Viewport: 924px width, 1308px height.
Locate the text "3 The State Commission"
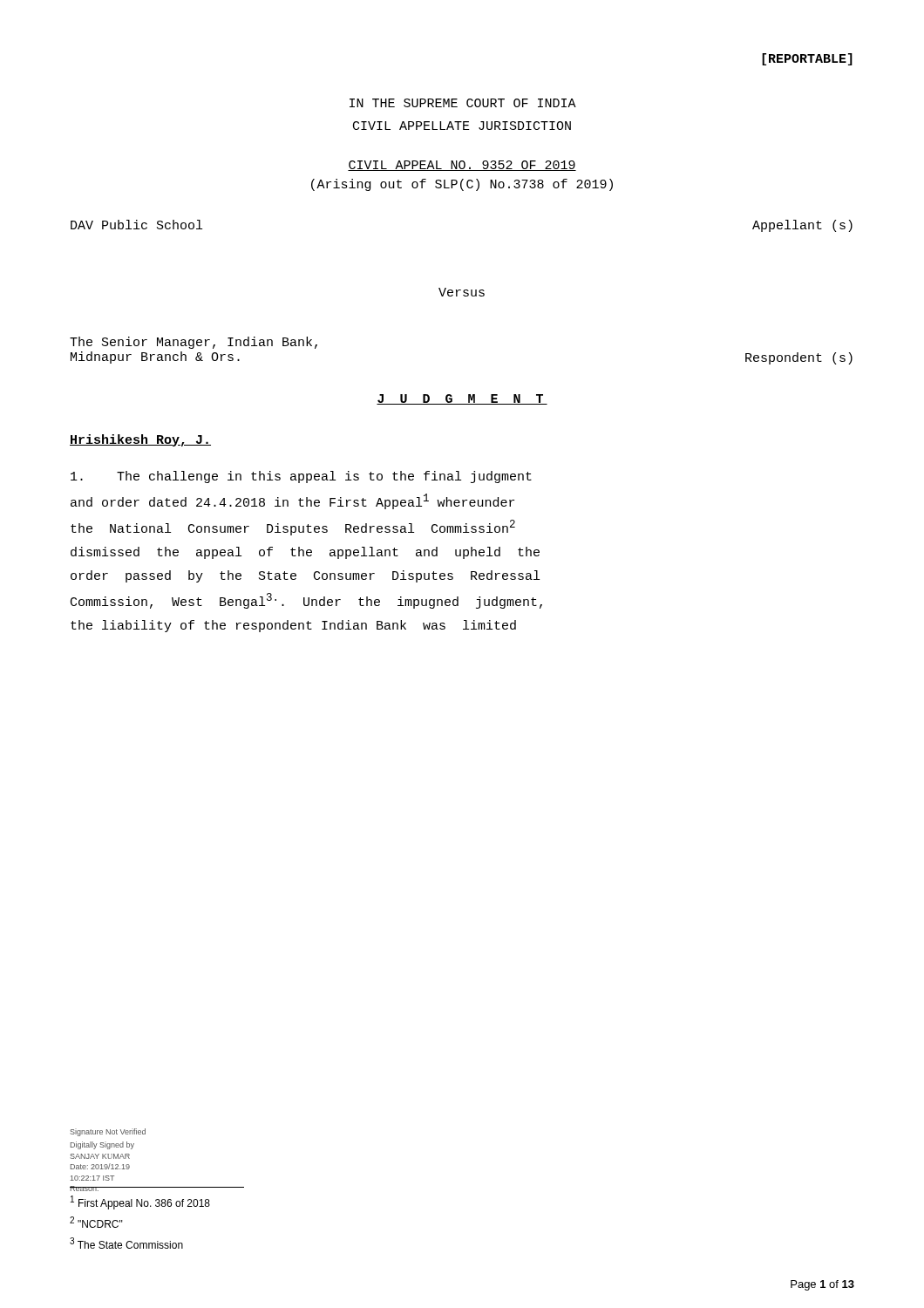[126, 1244]
